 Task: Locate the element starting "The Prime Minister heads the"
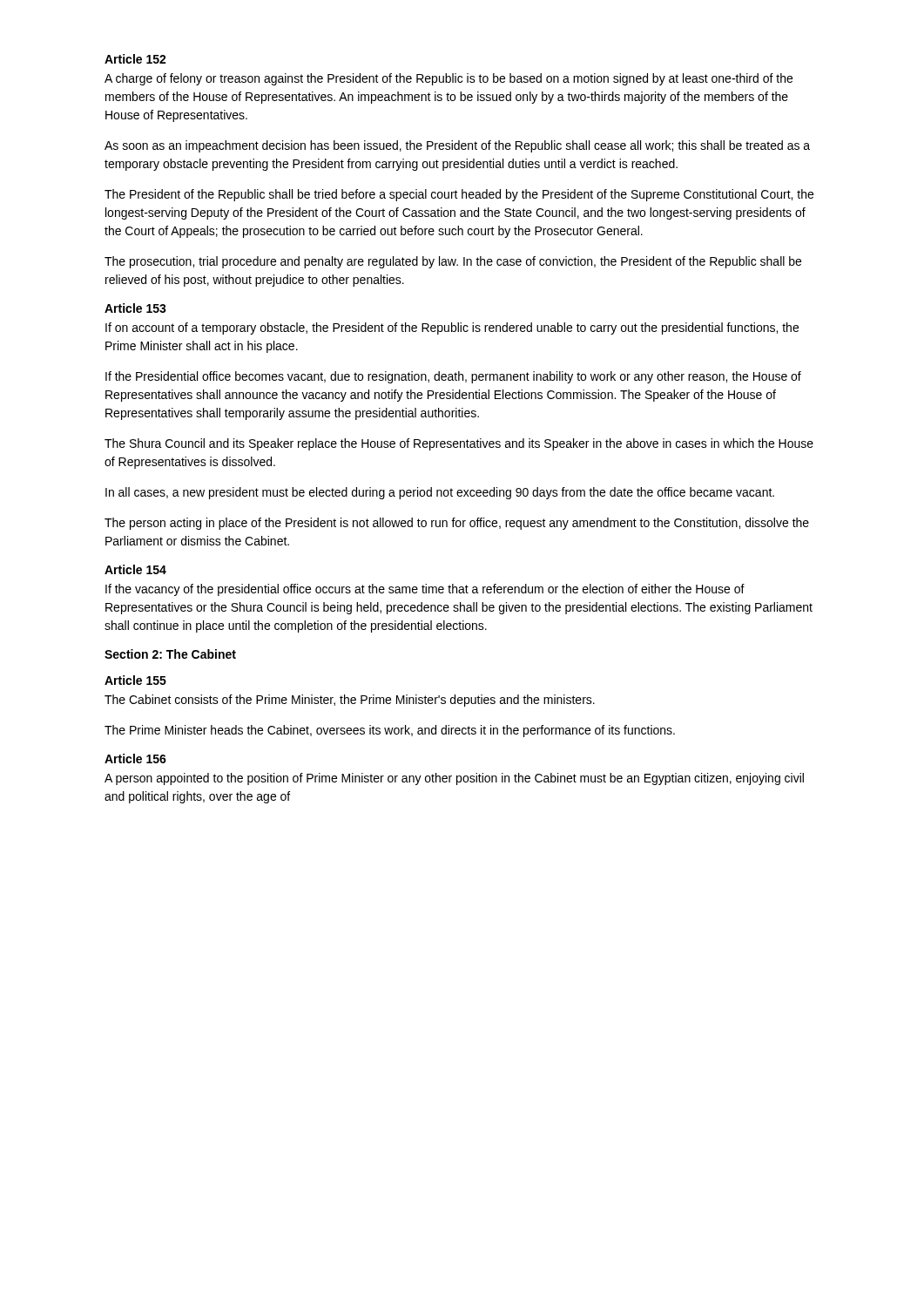(390, 730)
